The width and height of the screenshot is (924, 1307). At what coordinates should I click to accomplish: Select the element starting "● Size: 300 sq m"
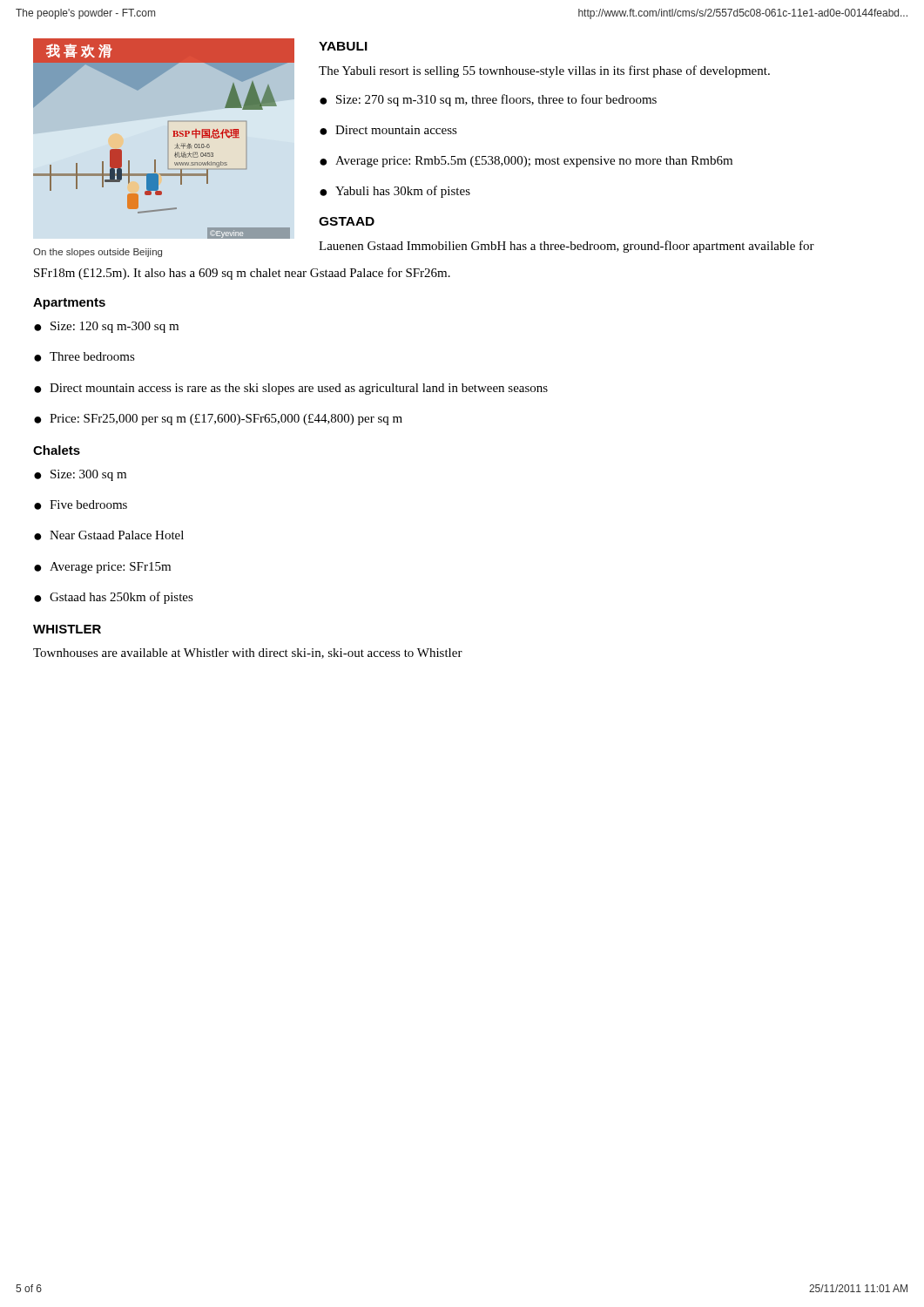coord(80,475)
